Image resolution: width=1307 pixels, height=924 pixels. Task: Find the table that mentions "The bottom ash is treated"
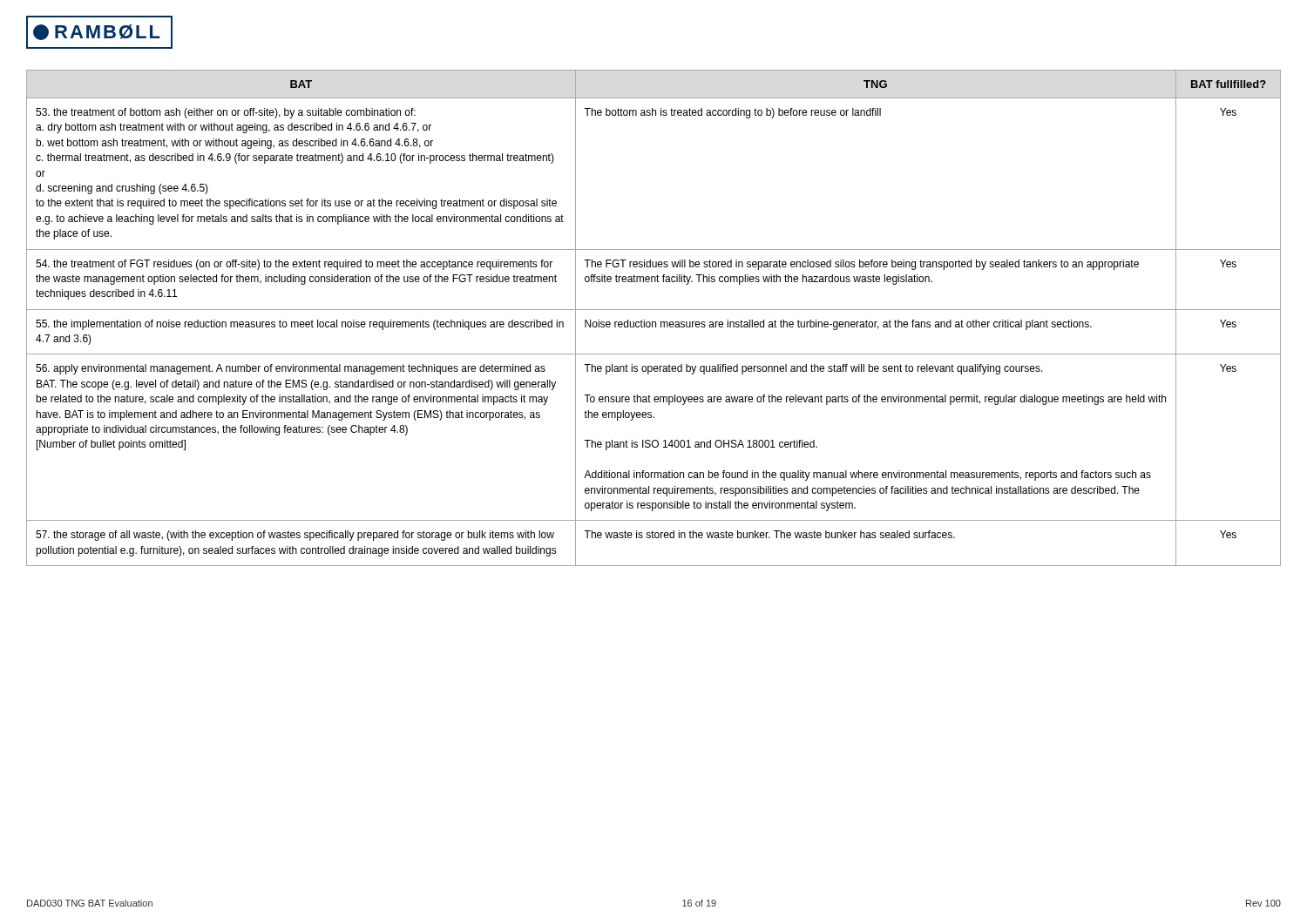coord(654,318)
